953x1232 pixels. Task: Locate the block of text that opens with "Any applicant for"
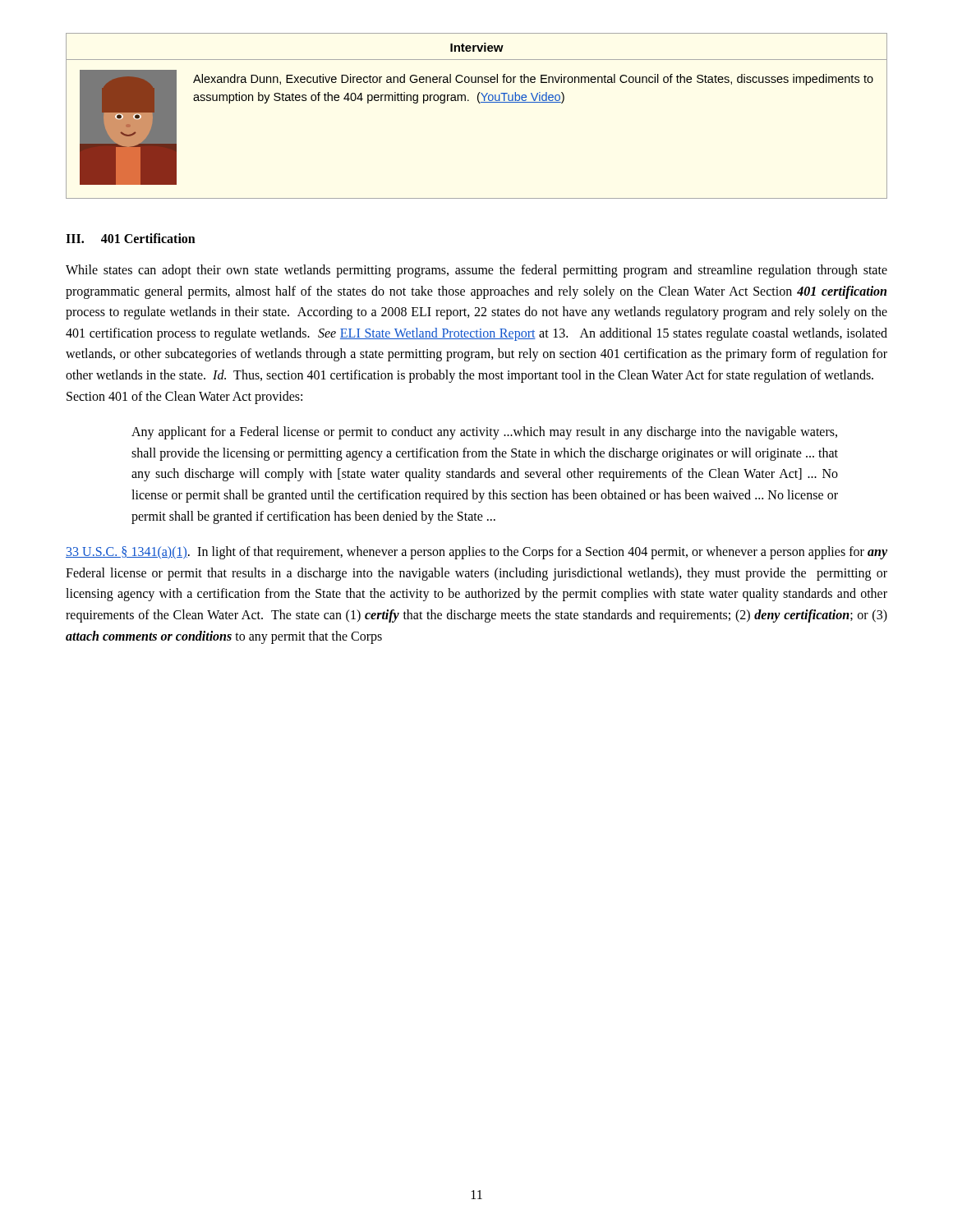(485, 474)
